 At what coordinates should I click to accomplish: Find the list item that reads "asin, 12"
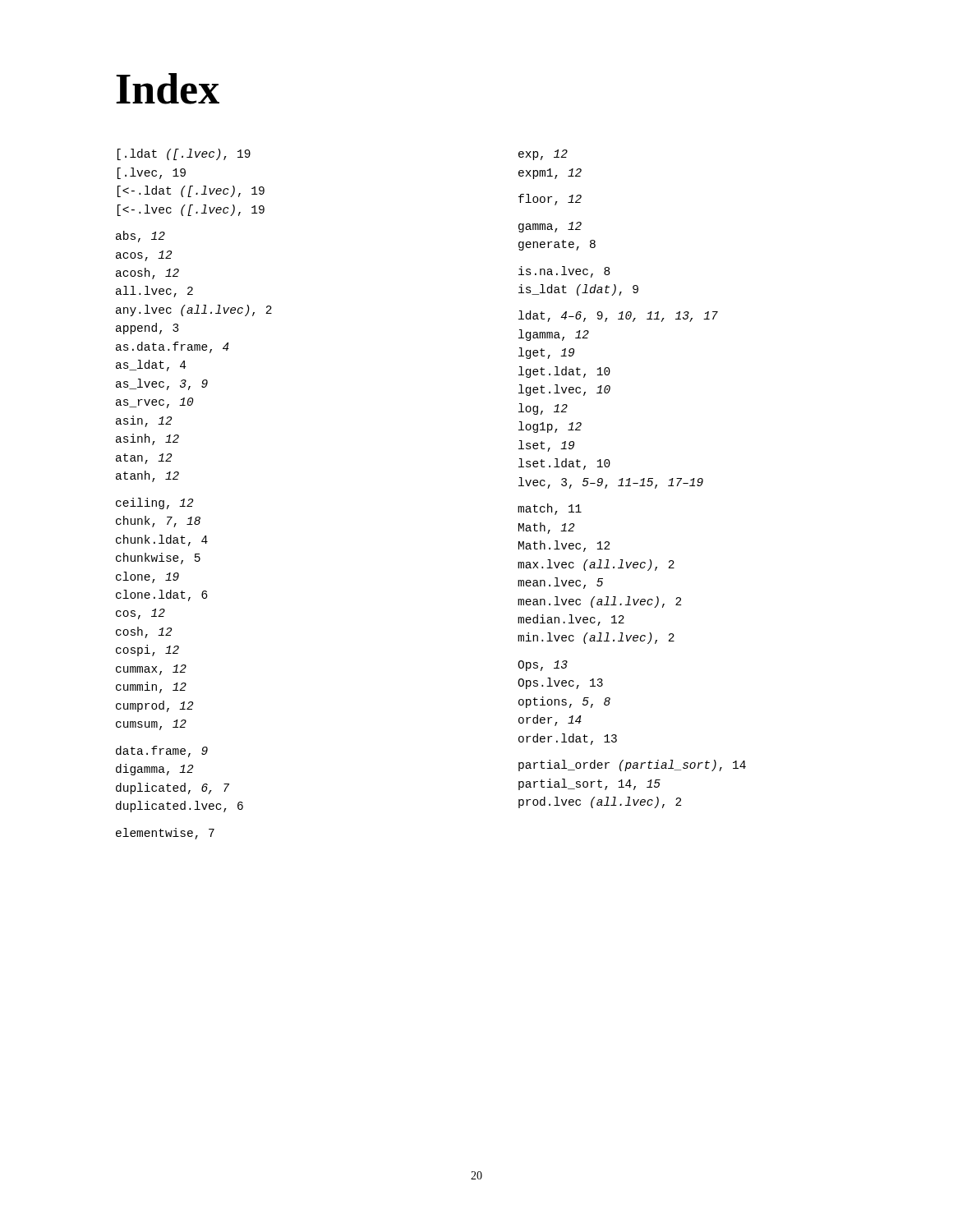[x=144, y=421]
